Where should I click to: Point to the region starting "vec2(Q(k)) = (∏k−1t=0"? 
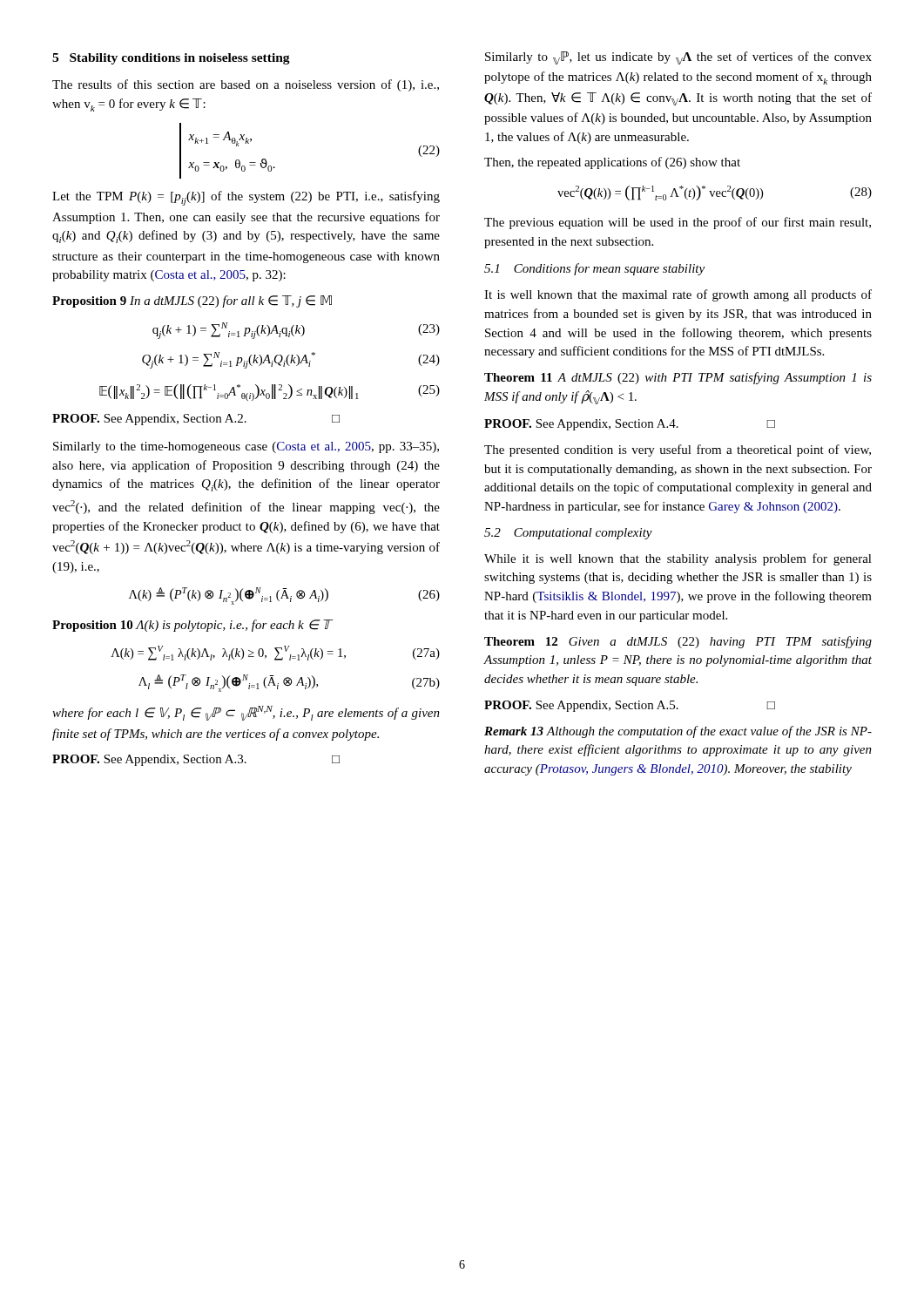pyautogui.click(x=678, y=192)
